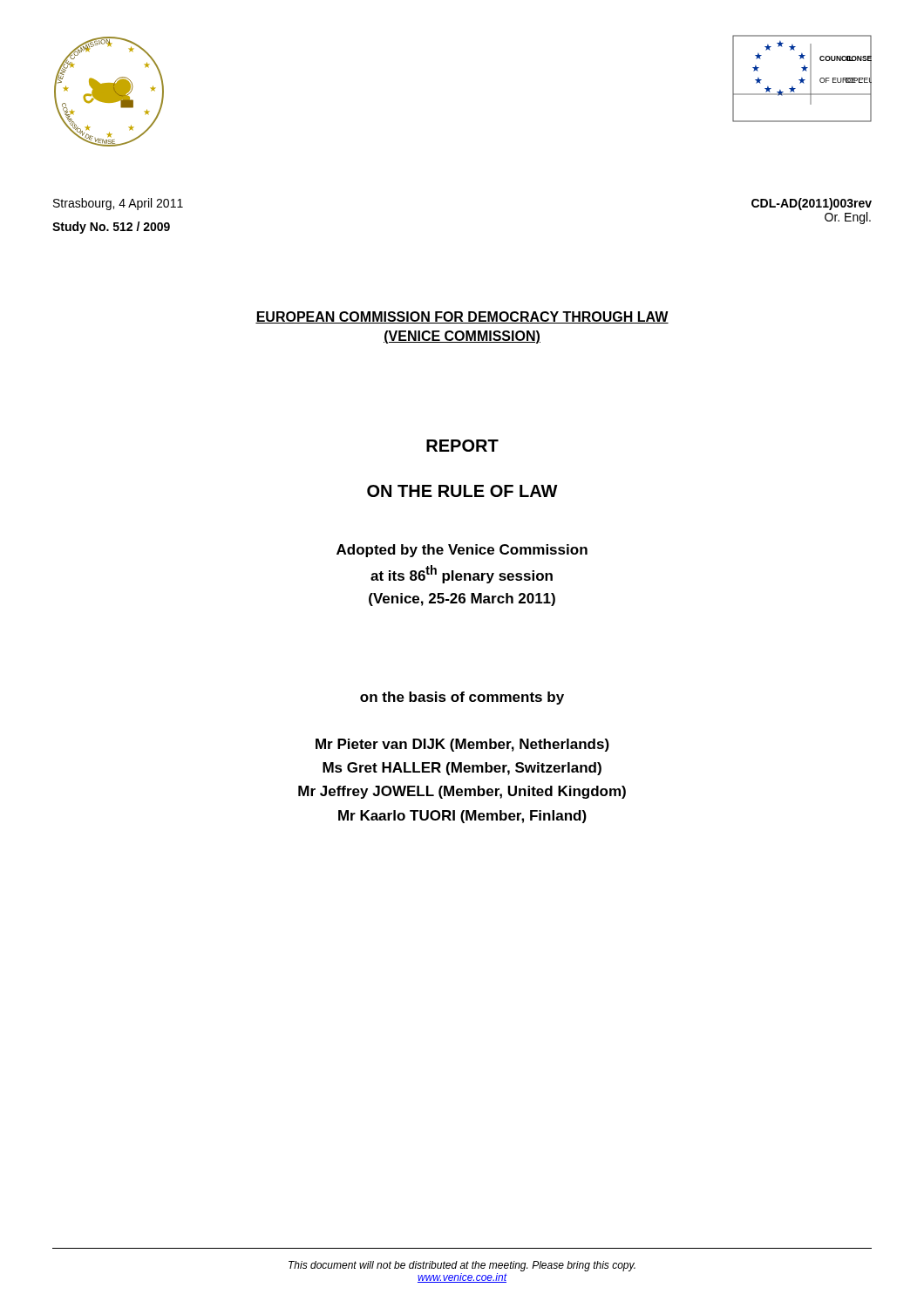Viewport: 924px width, 1308px height.
Task: Select the block starting "Adopted by the Venice"
Action: click(x=462, y=574)
